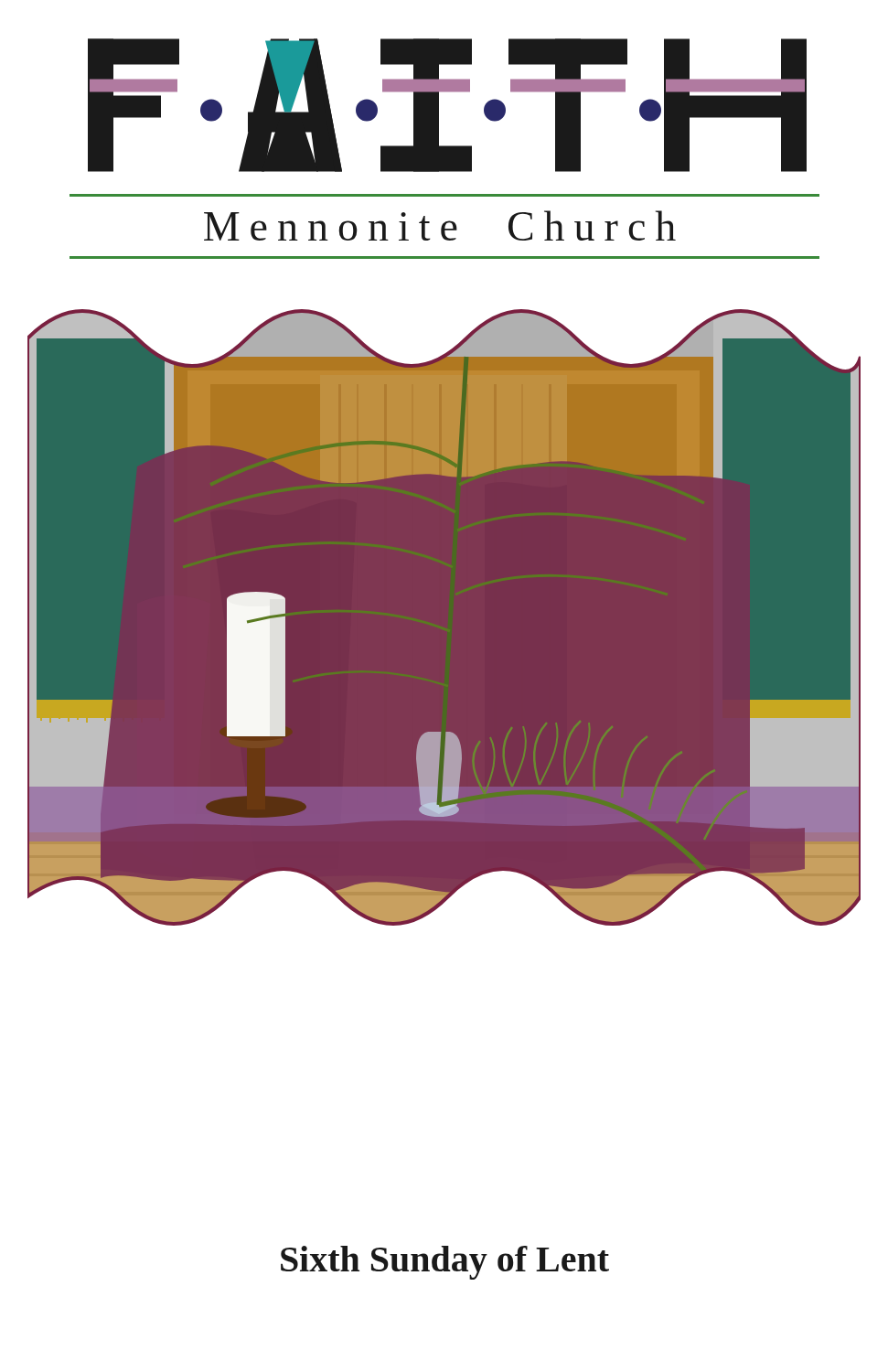Select the logo

click(444, 146)
